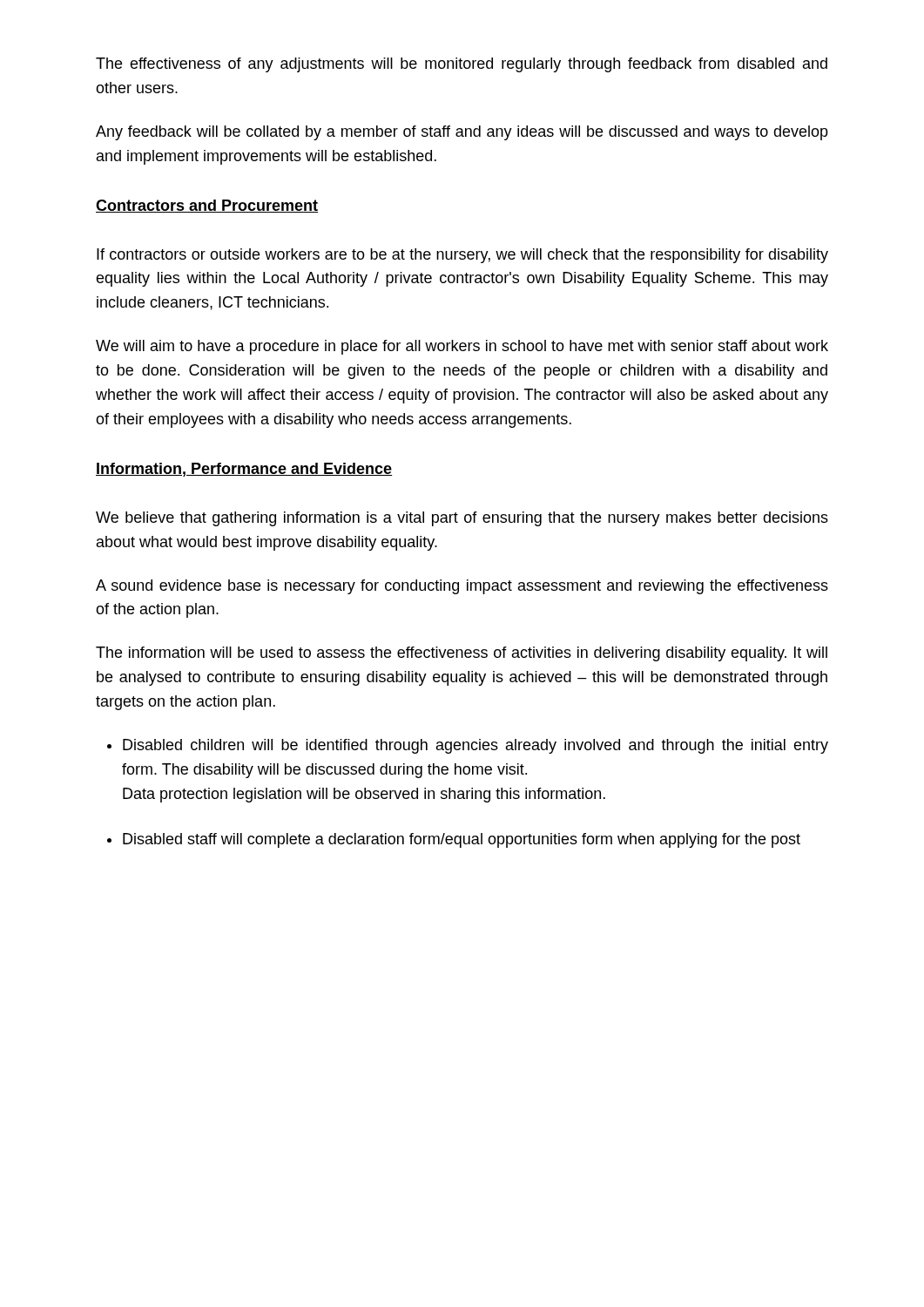The height and width of the screenshot is (1307, 924).
Task: Click the passage that begins "Disabled children will be identified"
Action: 475,769
